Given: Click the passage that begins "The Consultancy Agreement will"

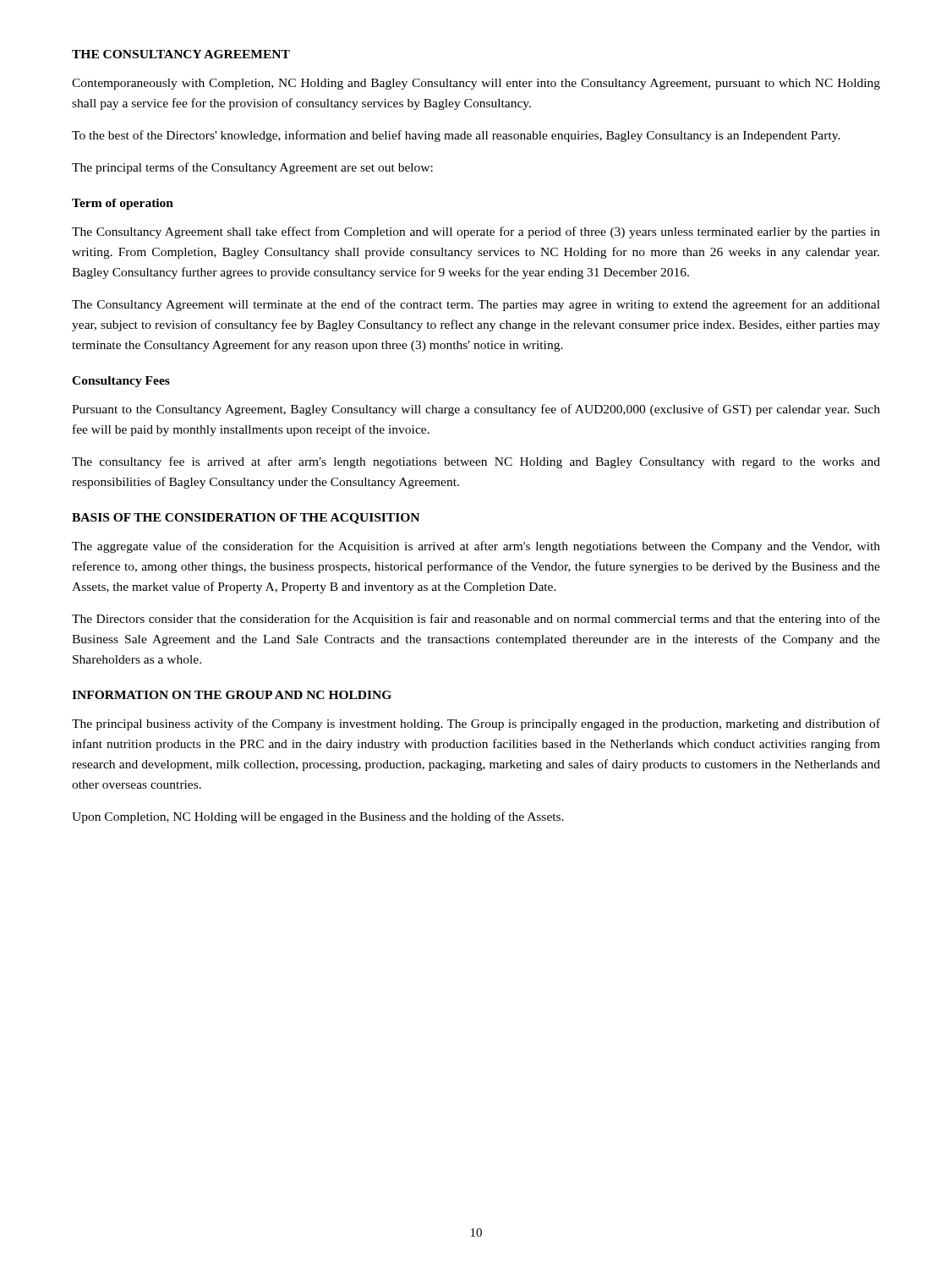Looking at the screenshot, I should click(x=476, y=324).
